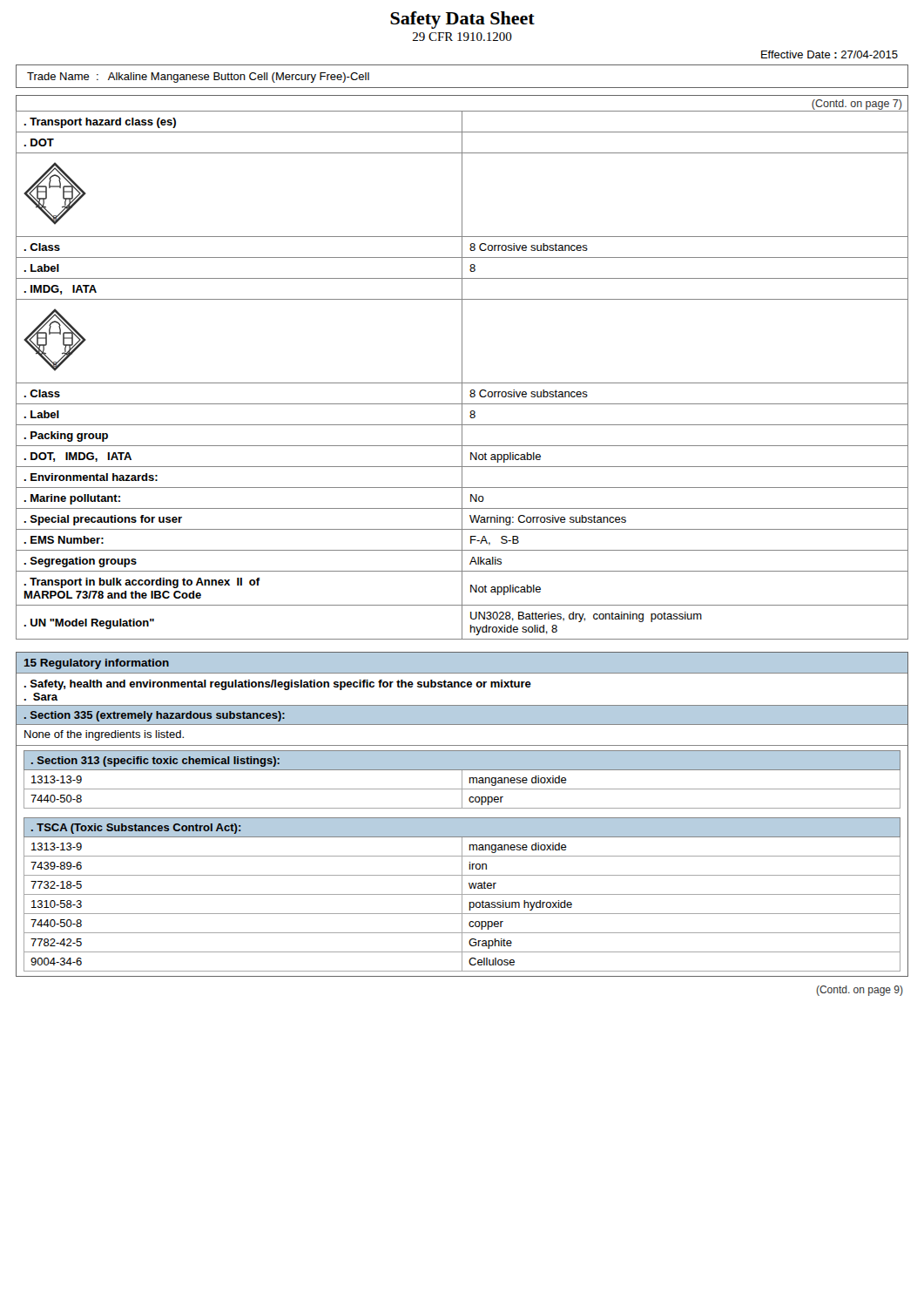
Task: Locate the table with the text "8 Corrosive substances"
Action: (462, 367)
